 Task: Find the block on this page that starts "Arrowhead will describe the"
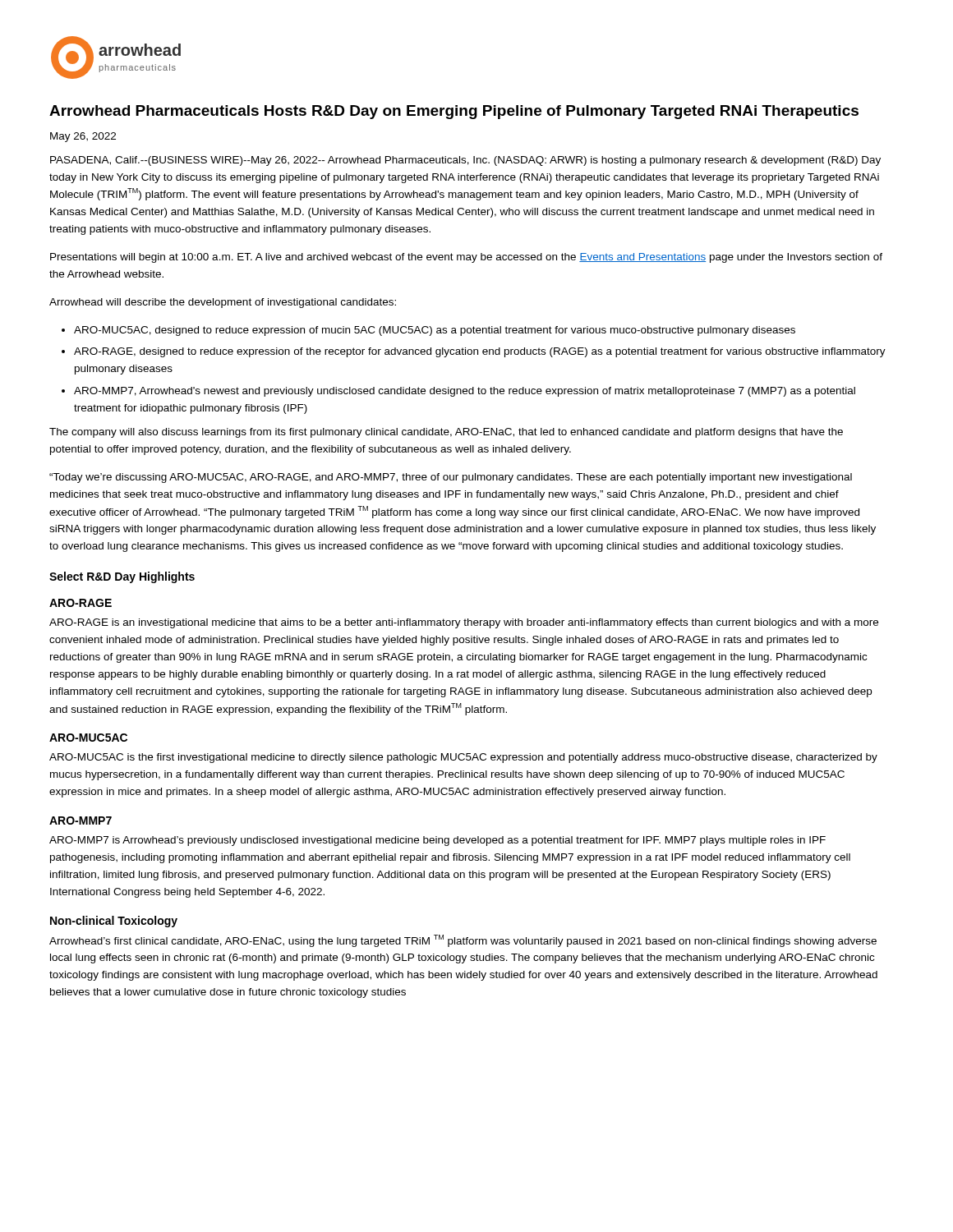coord(223,301)
